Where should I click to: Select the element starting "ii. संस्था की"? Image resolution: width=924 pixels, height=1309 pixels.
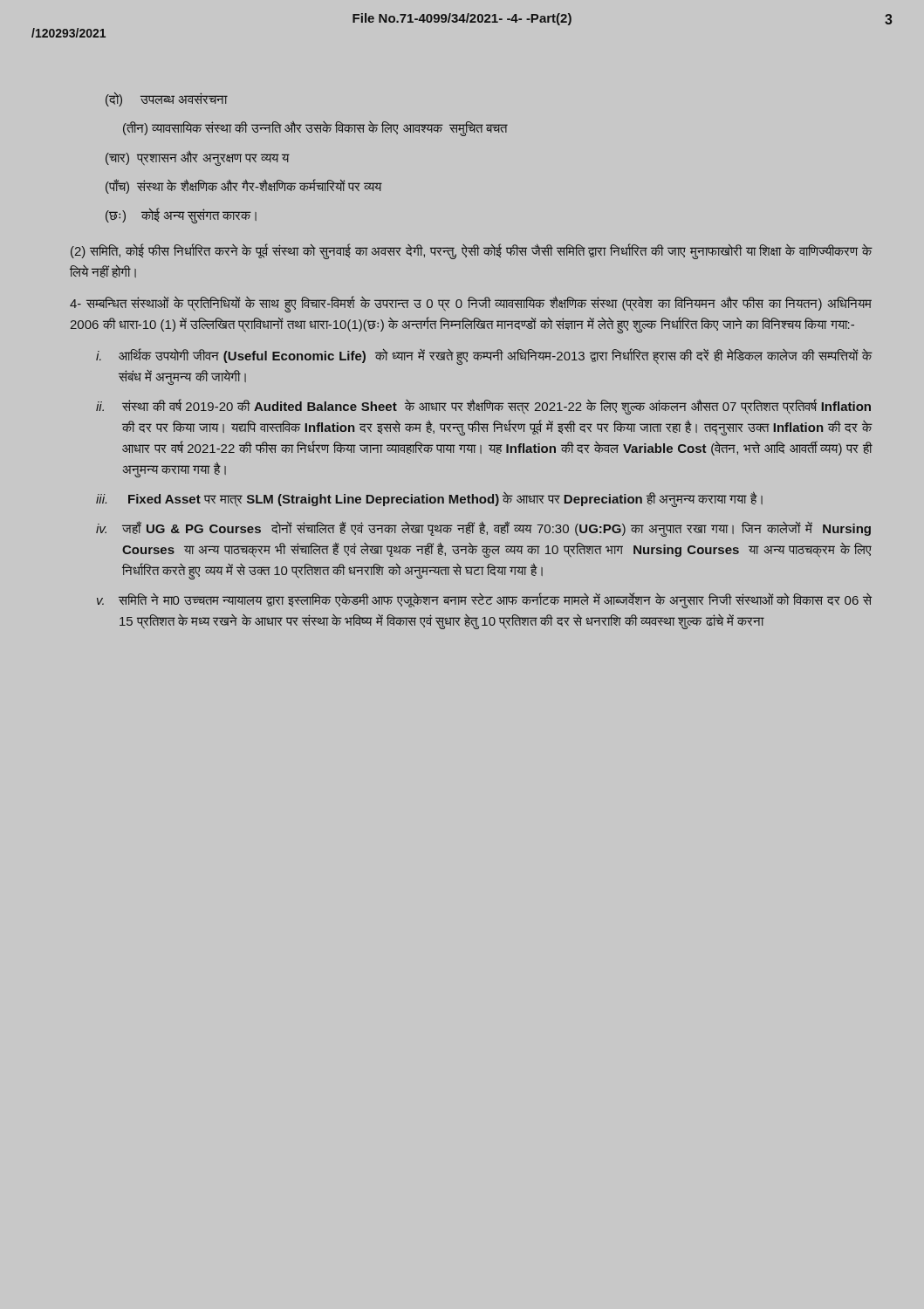pyautogui.click(x=484, y=438)
